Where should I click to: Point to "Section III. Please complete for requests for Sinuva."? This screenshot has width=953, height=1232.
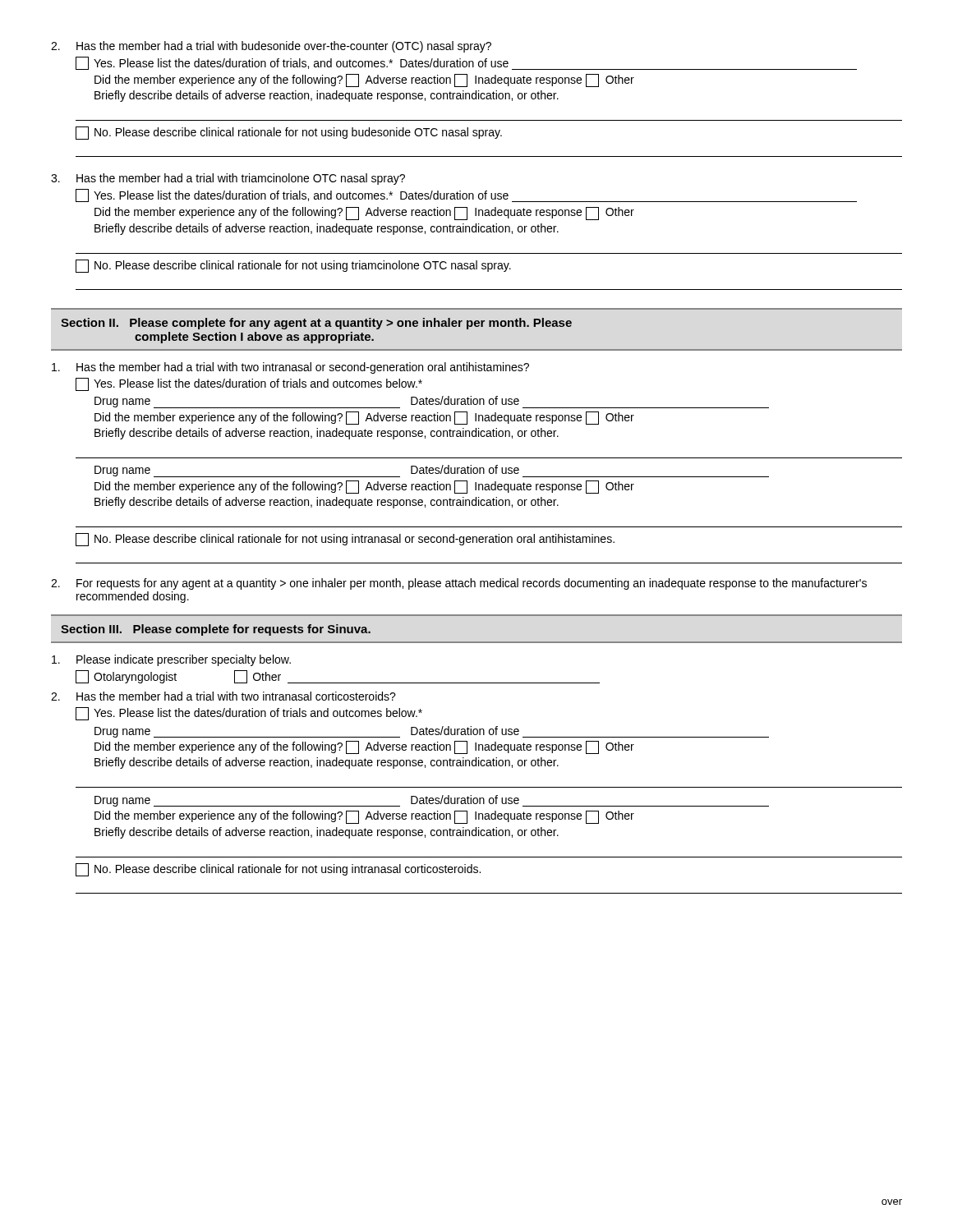click(x=216, y=629)
